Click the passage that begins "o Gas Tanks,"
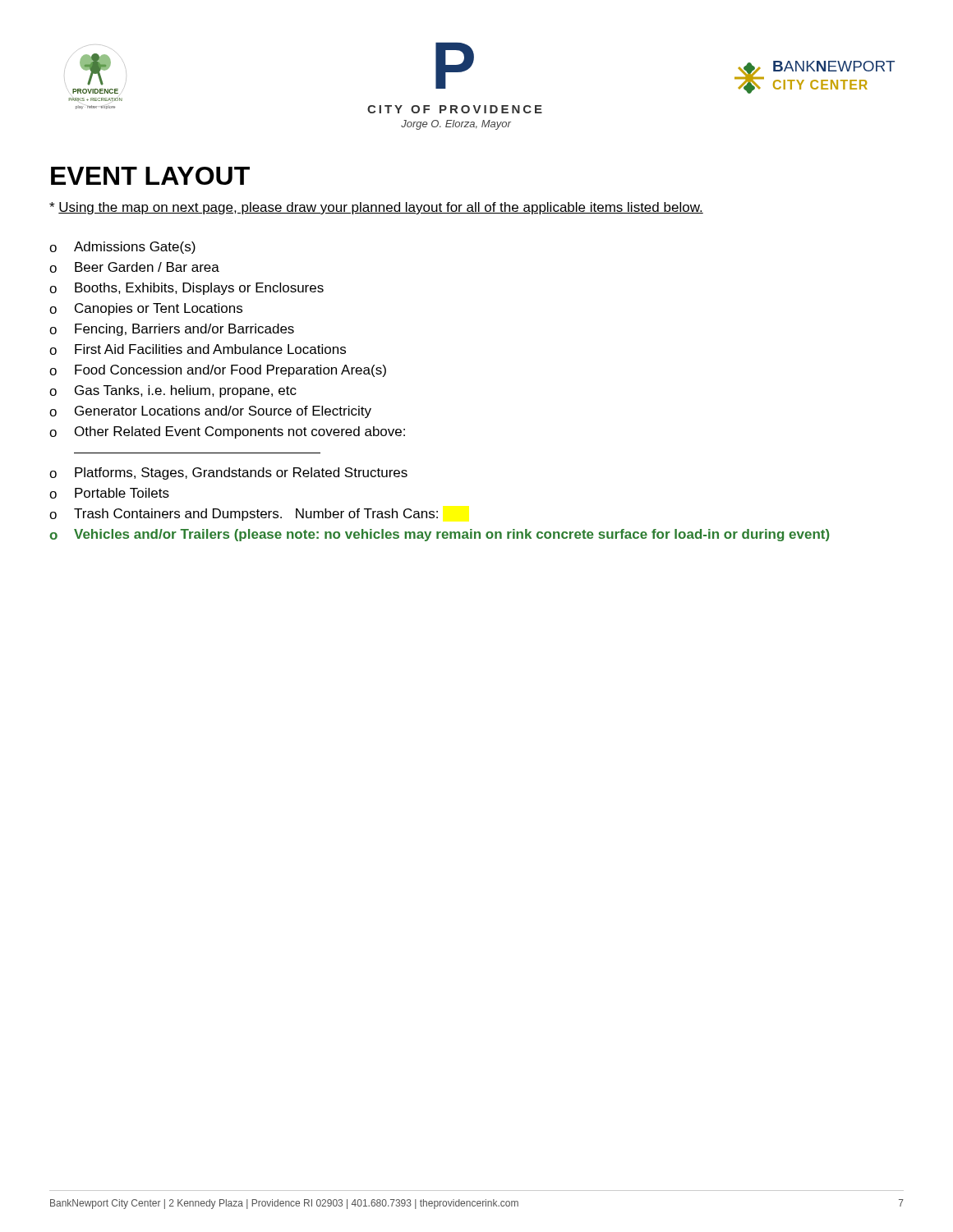953x1232 pixels. tap(173, 391)
